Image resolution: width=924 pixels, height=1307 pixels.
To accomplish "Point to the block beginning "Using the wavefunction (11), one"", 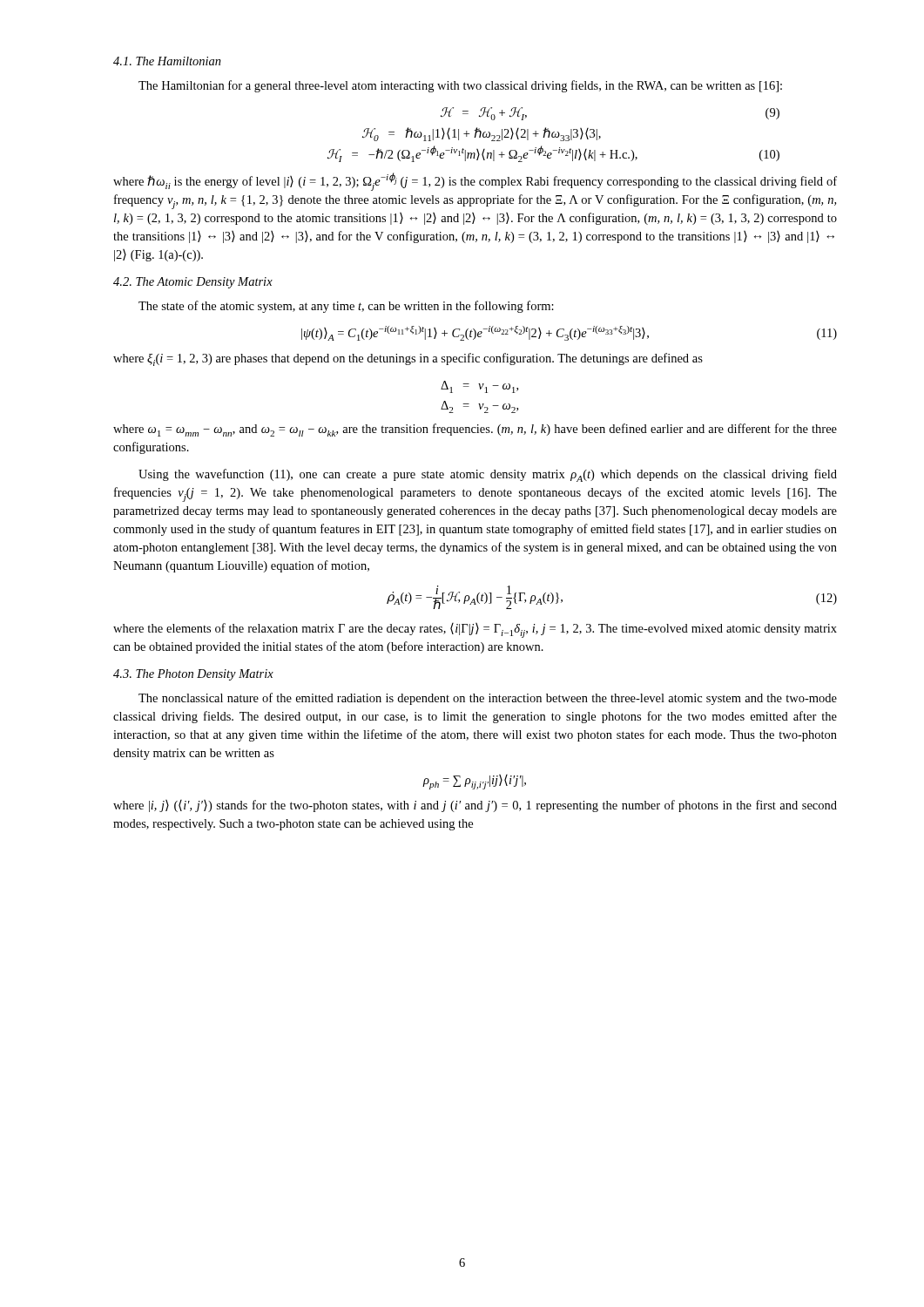I will tap(475, 520).
